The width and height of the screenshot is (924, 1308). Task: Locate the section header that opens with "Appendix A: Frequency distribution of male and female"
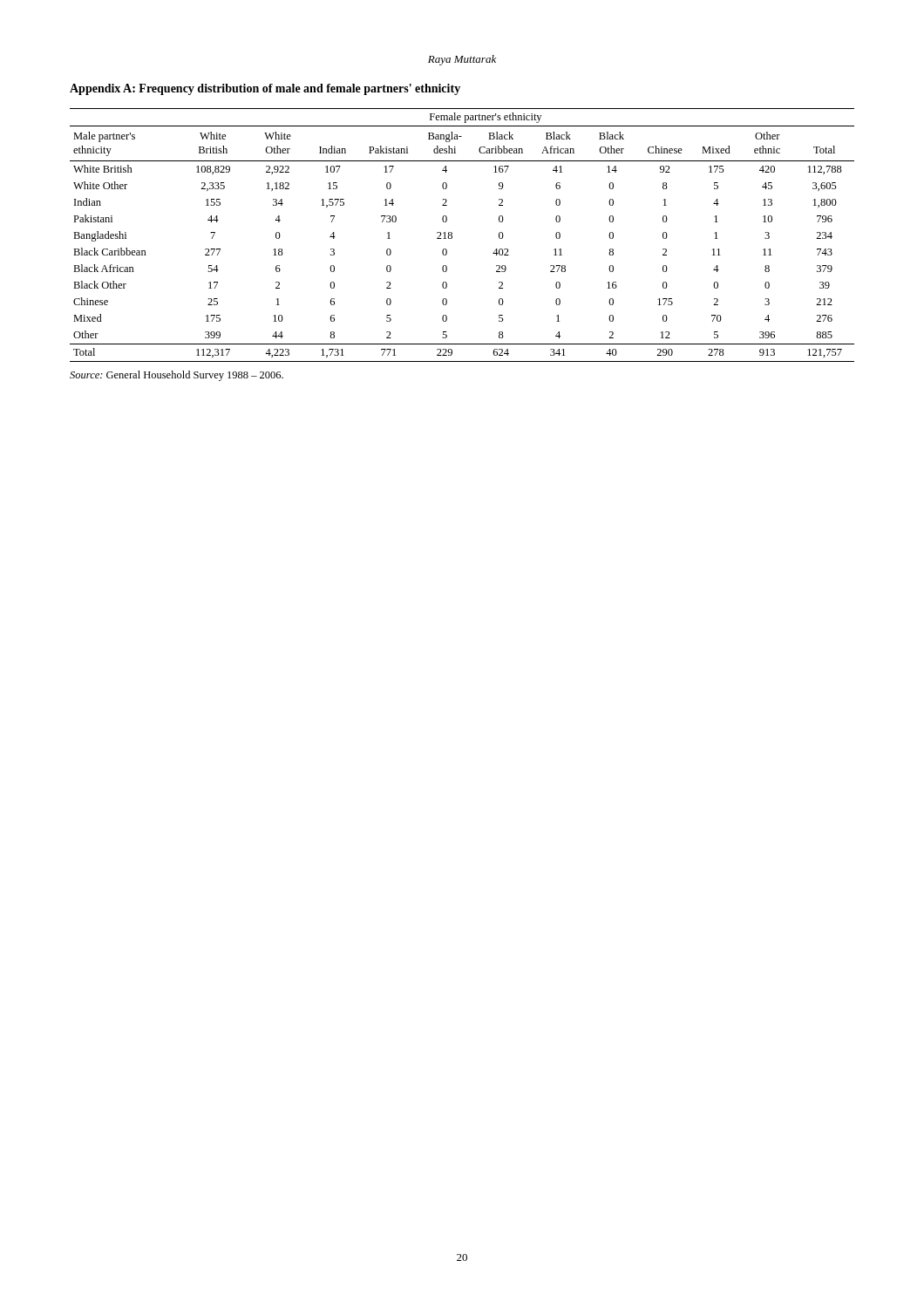point(265,89)
